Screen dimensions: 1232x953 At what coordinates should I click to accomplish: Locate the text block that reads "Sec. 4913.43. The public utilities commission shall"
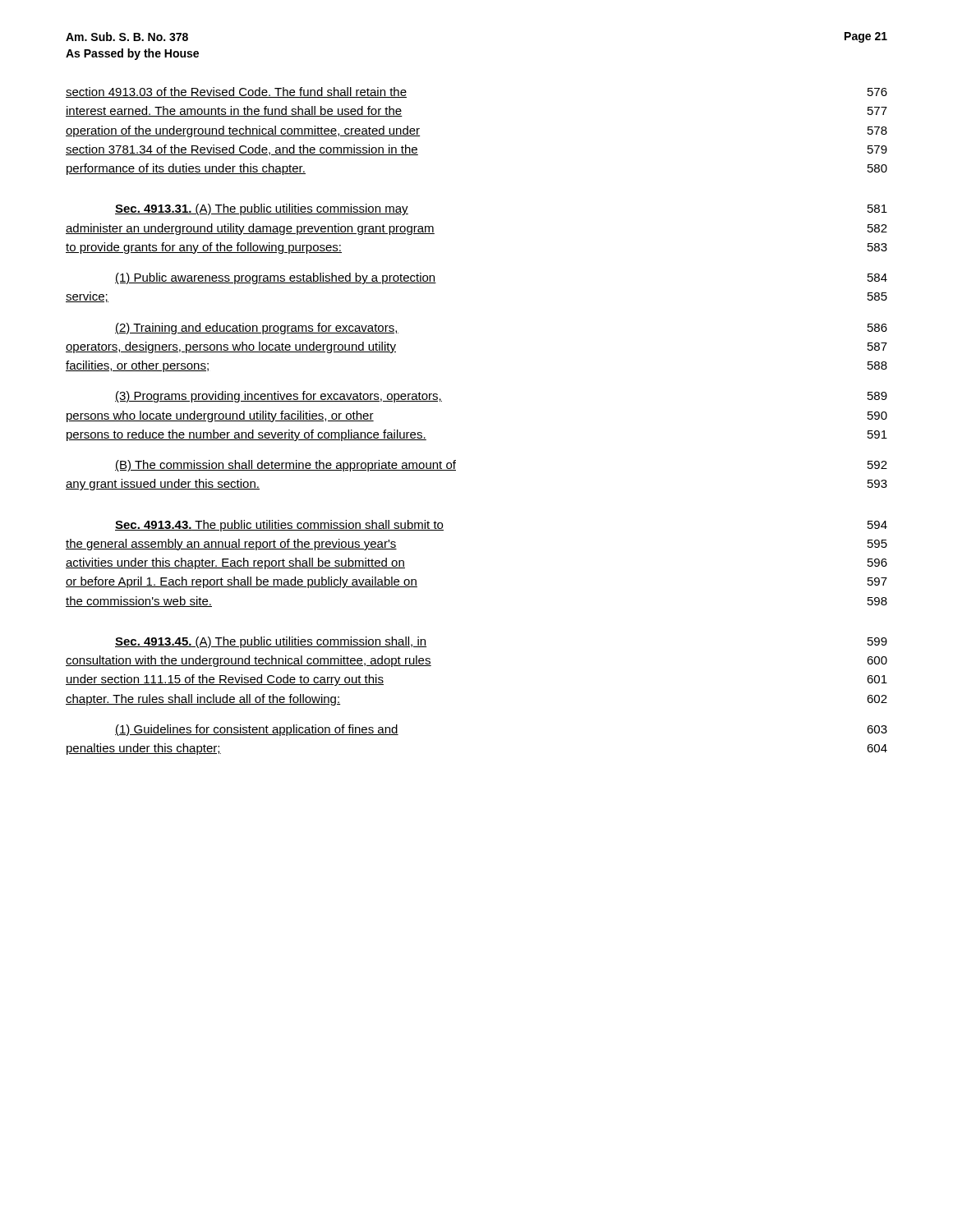click(331, 525)
